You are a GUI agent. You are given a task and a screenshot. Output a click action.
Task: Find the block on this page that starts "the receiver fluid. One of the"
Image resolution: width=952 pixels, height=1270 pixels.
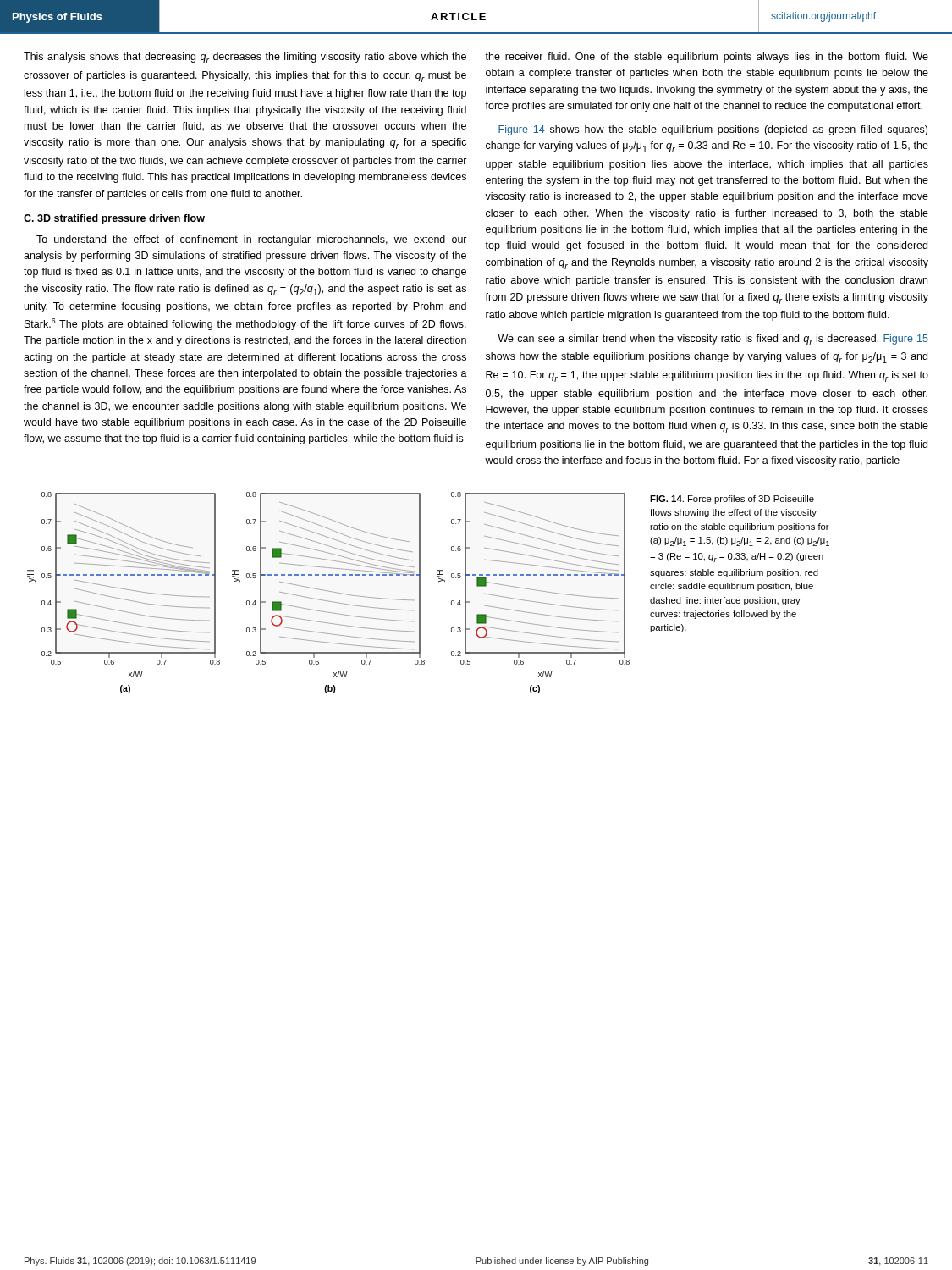point(707,259)
